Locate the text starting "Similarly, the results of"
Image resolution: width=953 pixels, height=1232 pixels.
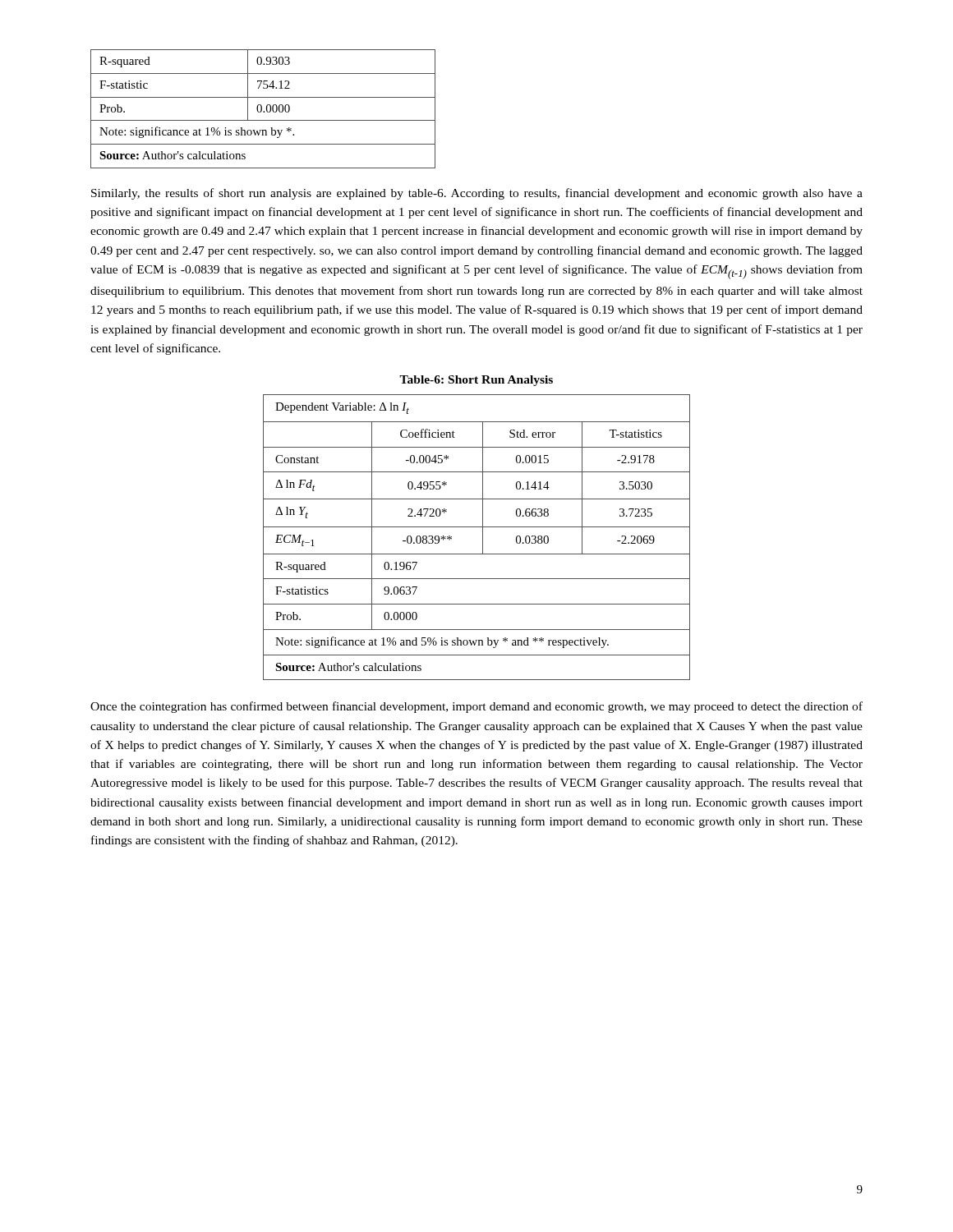pos(476,270)
